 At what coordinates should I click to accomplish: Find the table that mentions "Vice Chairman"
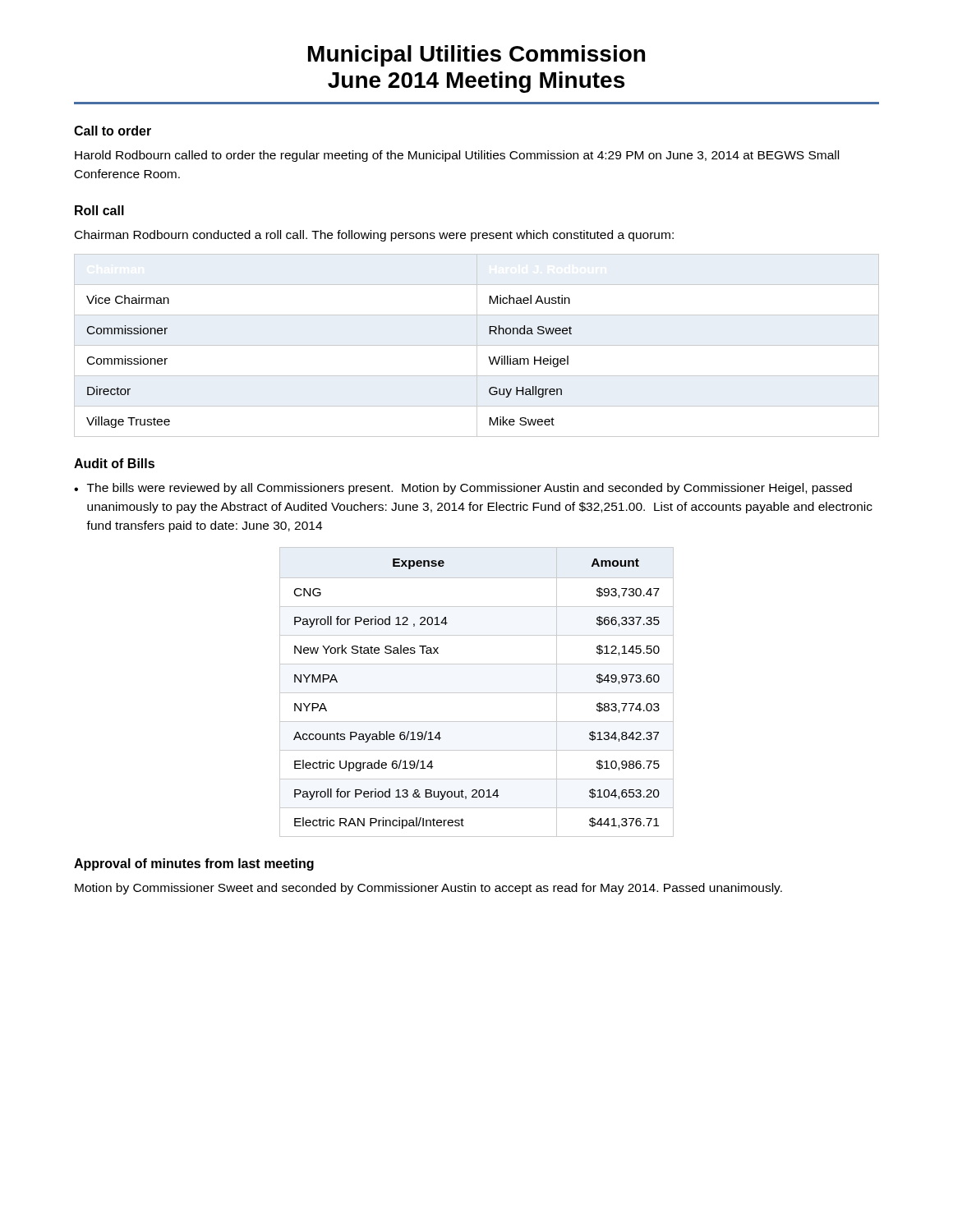tap(476, 345)
